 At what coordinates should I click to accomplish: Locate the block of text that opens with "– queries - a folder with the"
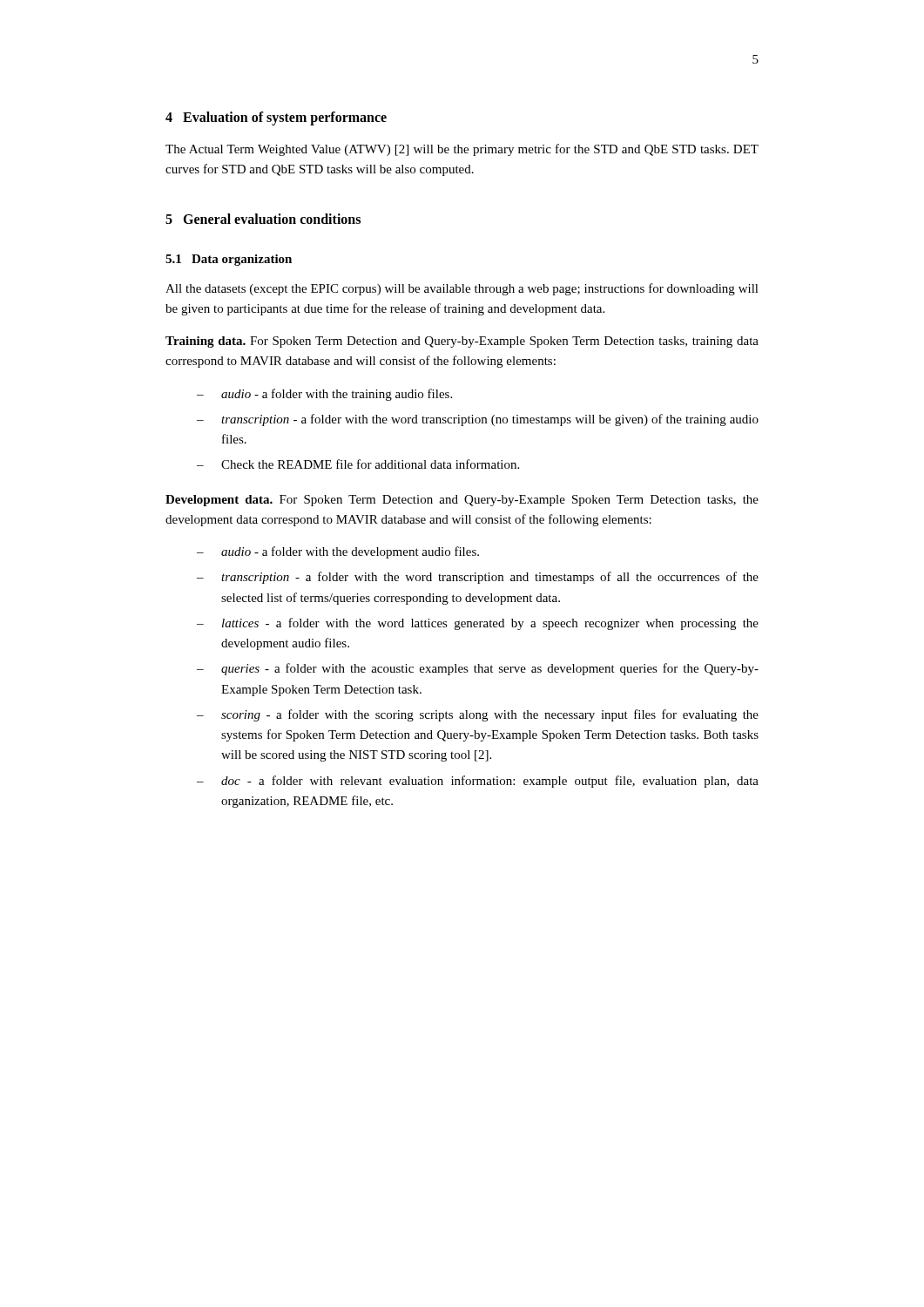pyautogui.click(x=462, y=679)
